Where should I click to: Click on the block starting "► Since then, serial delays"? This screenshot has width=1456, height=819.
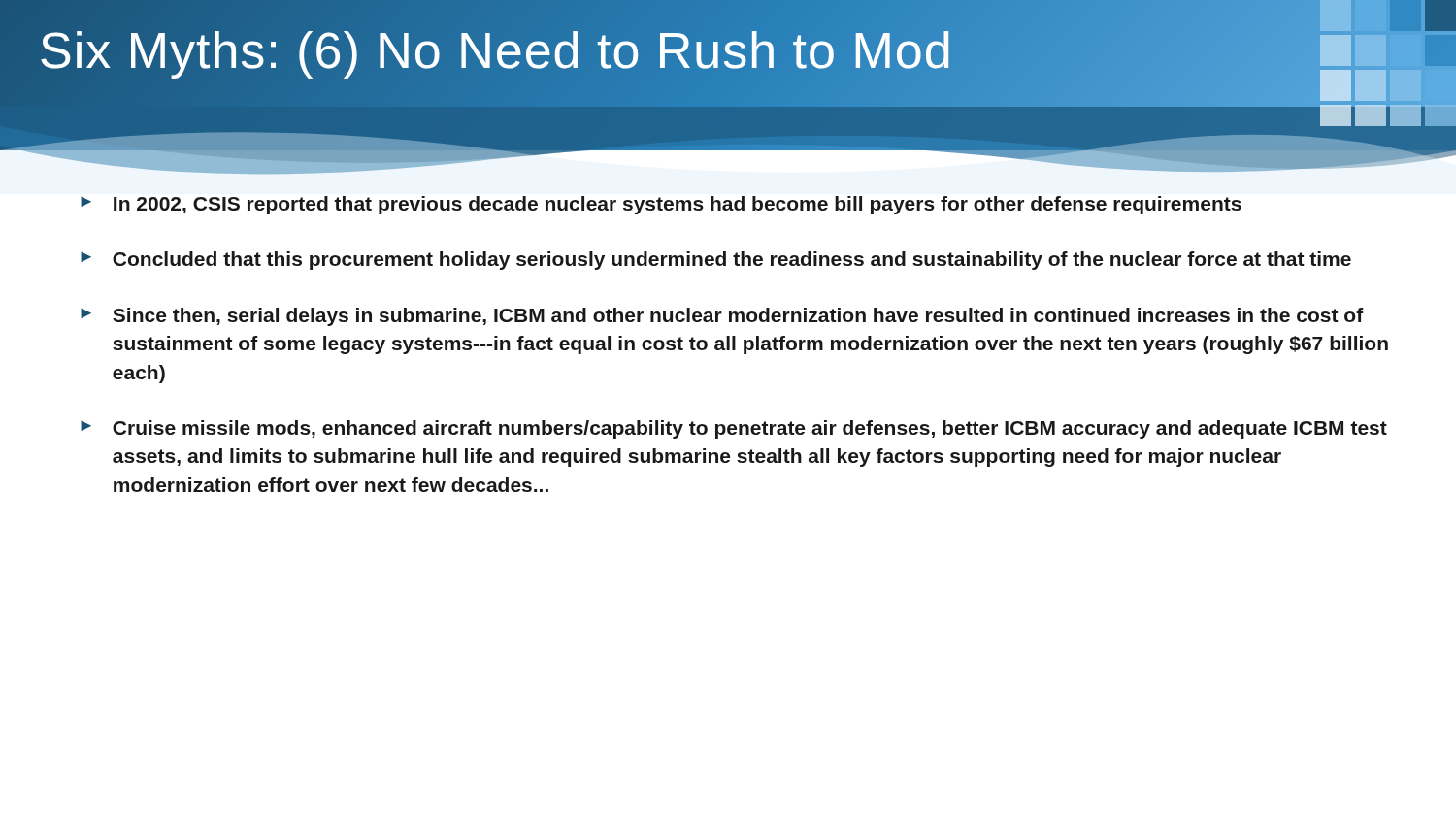coord(738,343)
